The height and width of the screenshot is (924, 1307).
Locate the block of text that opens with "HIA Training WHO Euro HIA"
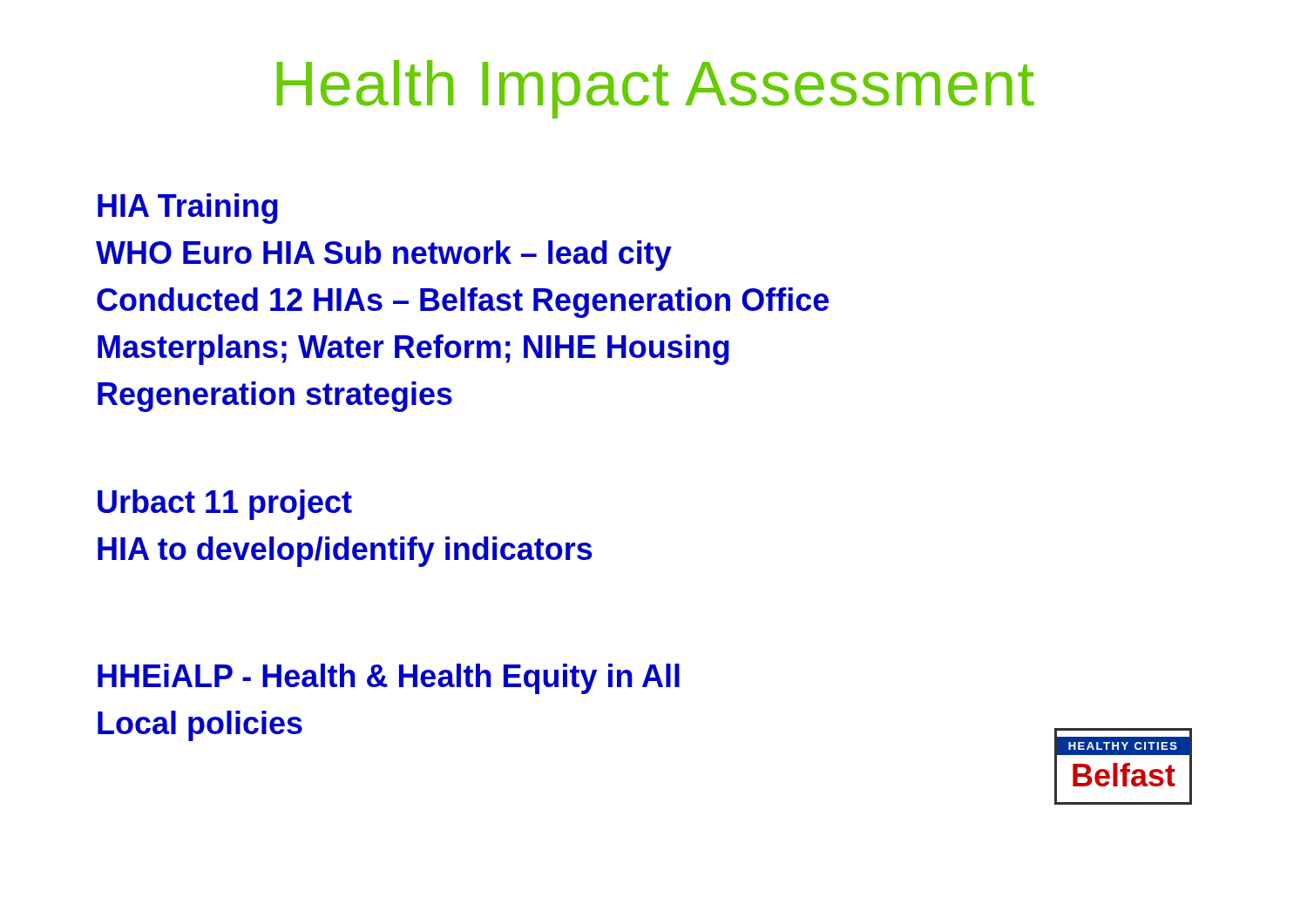[x=463, y=300]
